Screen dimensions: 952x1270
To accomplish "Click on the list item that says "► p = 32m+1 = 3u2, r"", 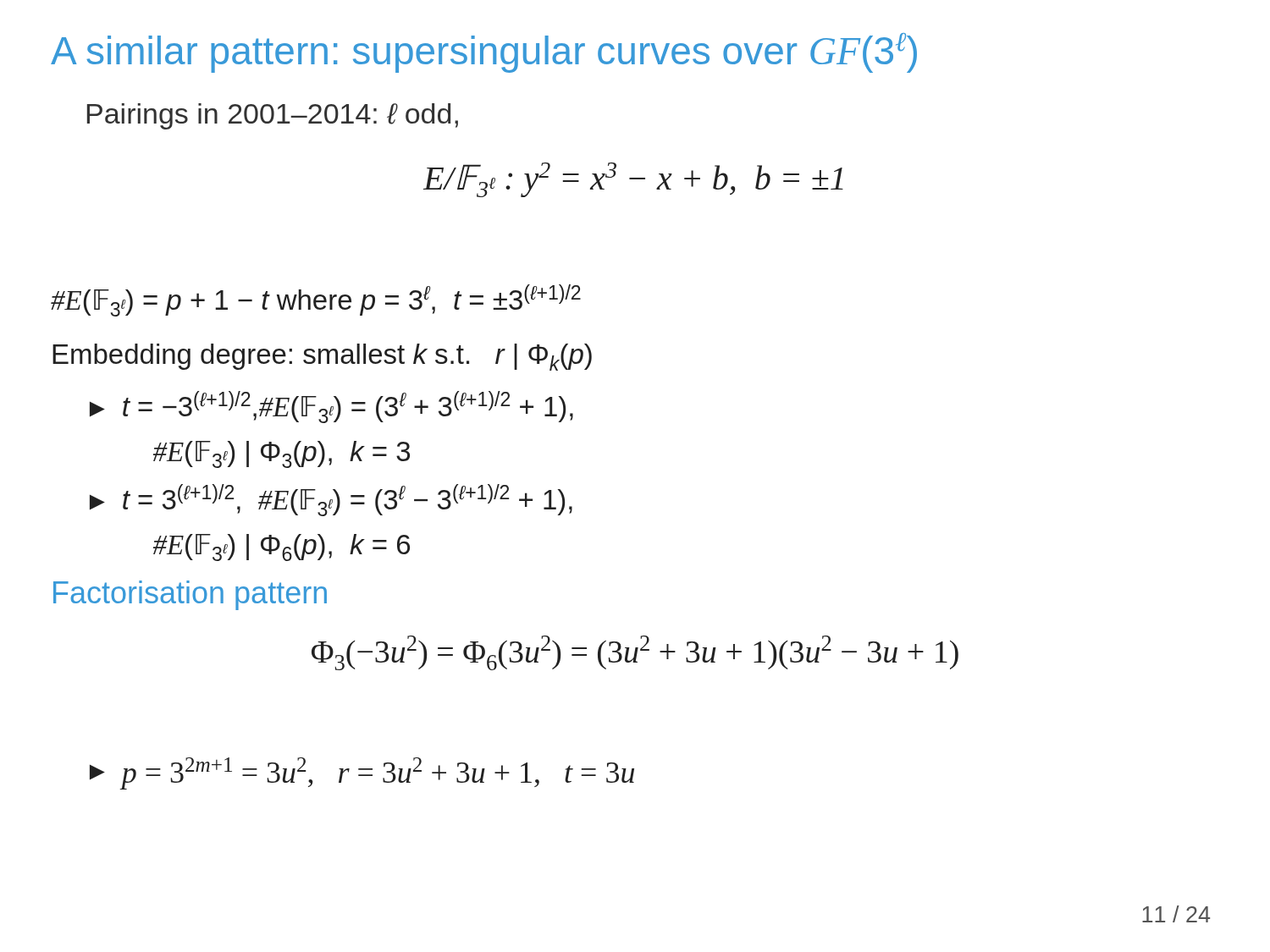I will [x=652, y=772].
